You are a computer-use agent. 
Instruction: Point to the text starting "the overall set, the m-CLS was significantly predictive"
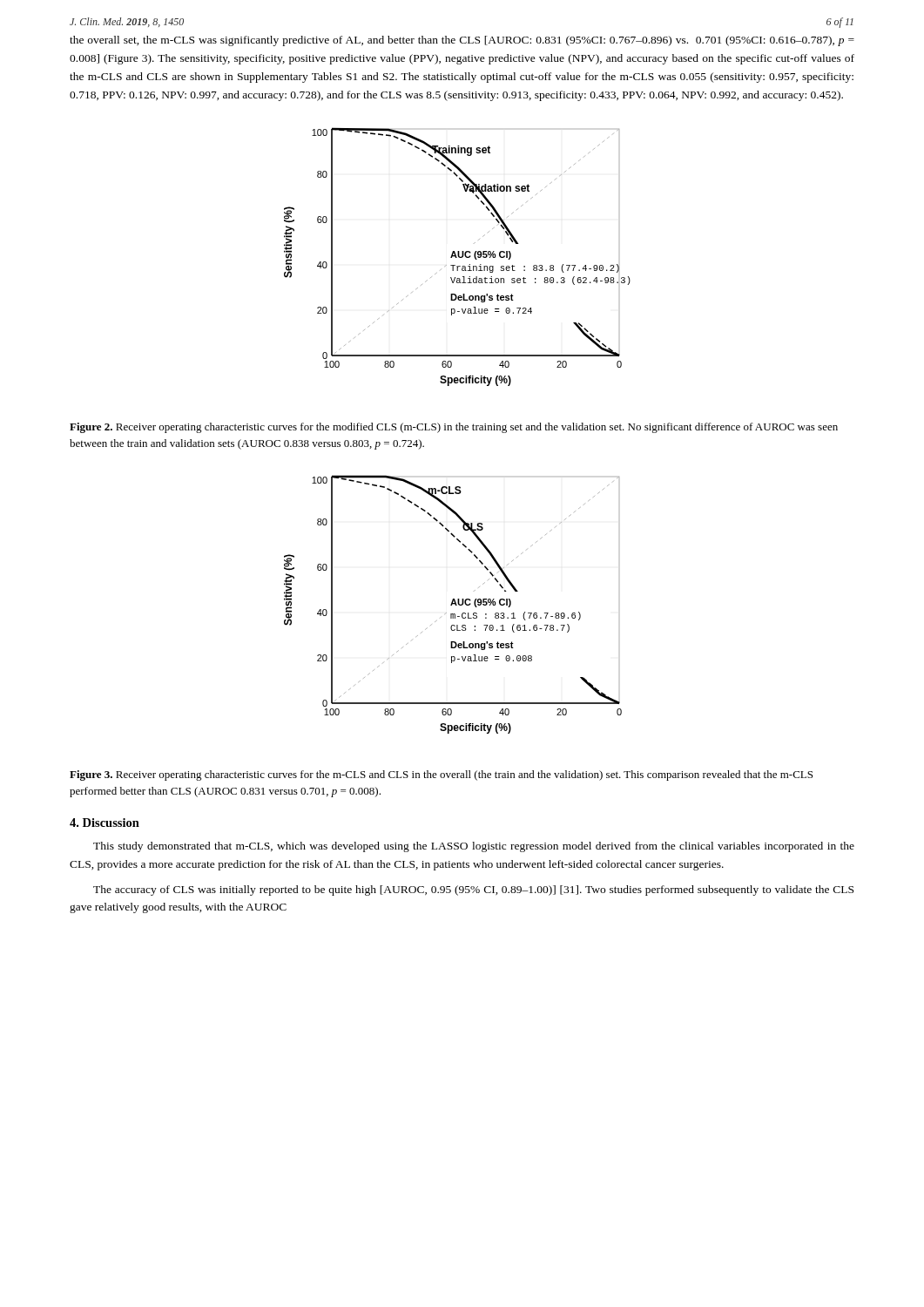462,67
